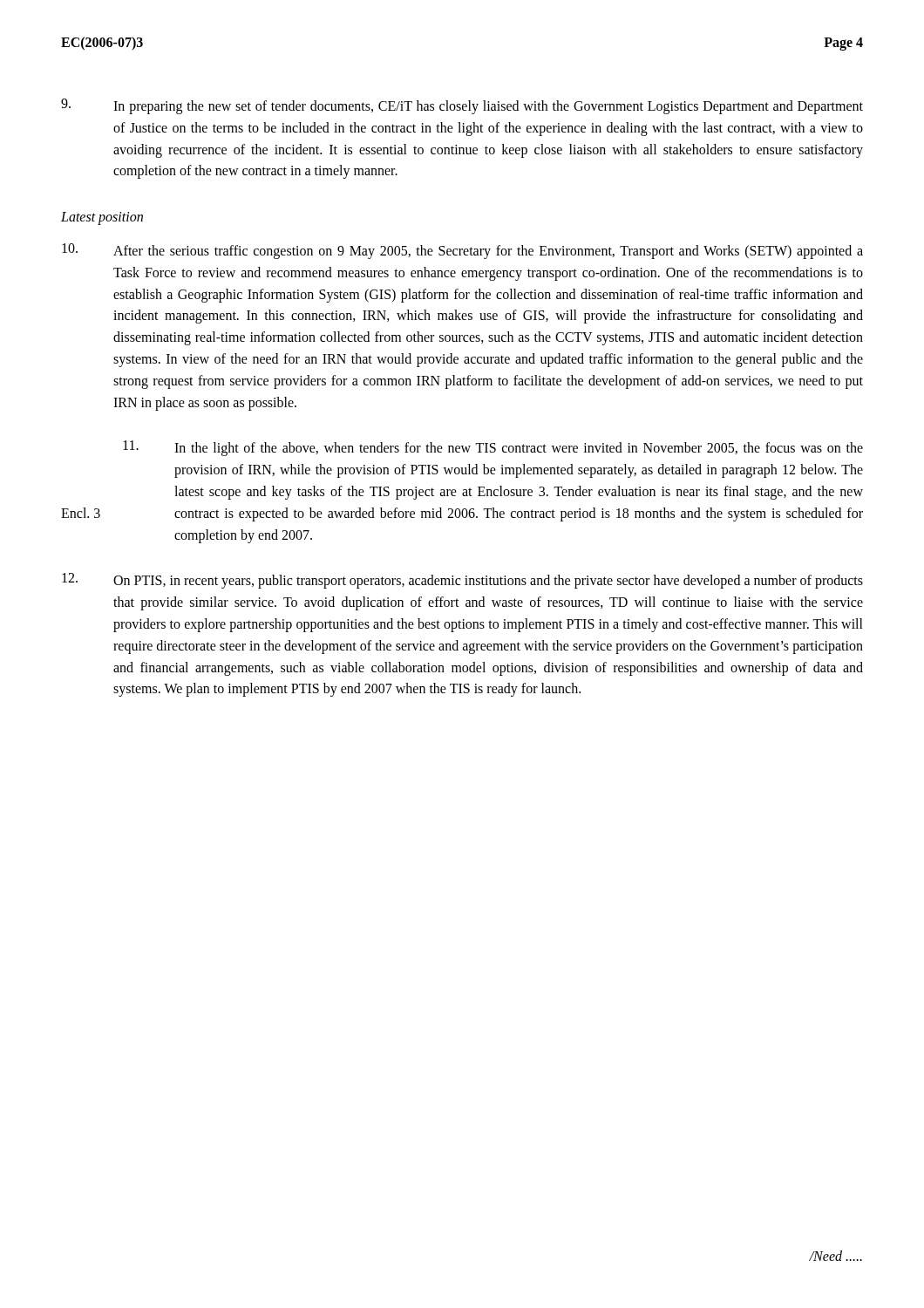The width and height of the screenshot is (924, 1308).
Task: Locate the block of text that opens with "In preparing the new set of"
Action: pyautogui.click(x=462, y=139)
